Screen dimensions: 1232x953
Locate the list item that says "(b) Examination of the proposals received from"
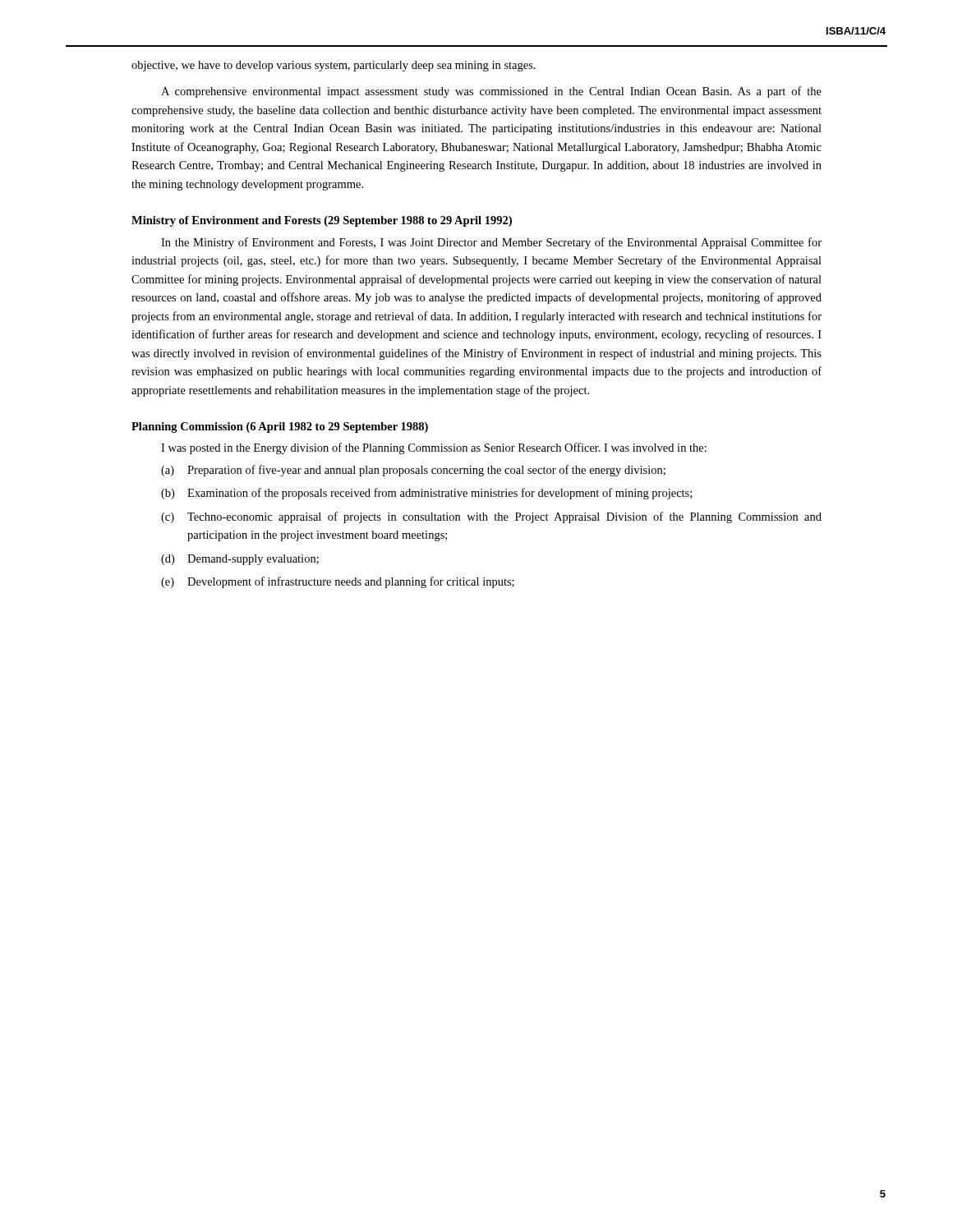click(x=491, y=493)
